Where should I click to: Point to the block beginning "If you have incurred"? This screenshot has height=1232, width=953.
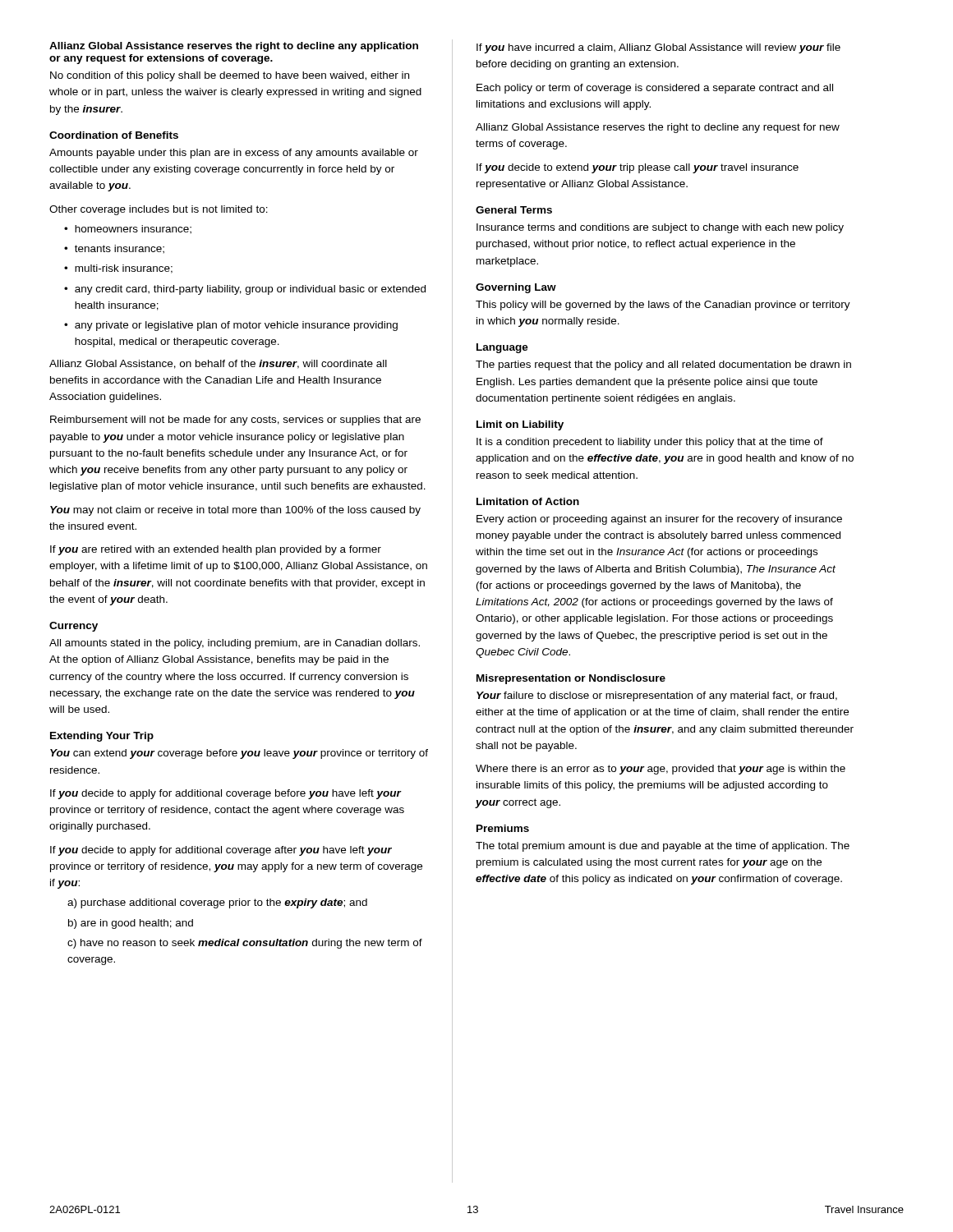point(658,56)
